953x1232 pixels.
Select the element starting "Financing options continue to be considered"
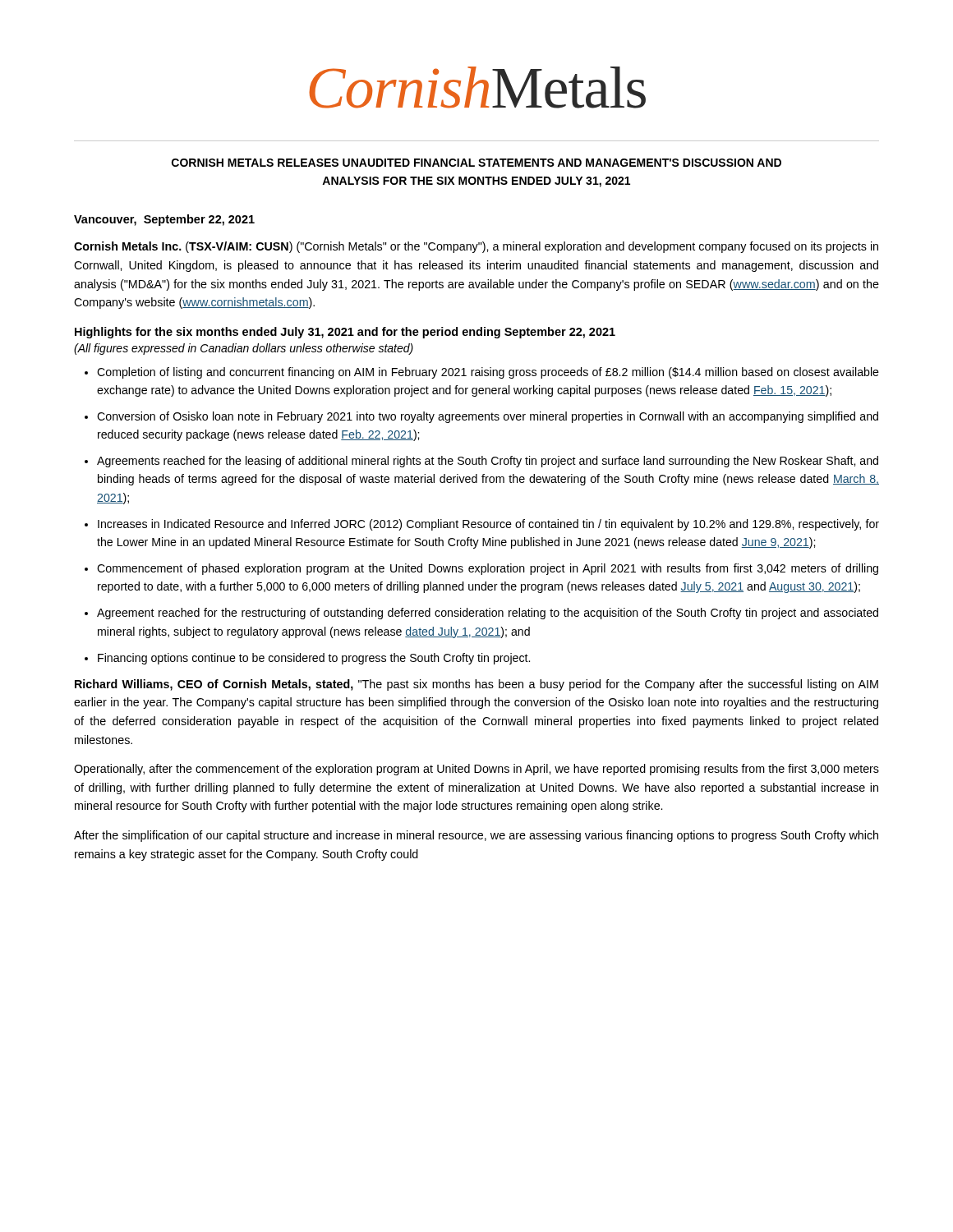(314, 658)
